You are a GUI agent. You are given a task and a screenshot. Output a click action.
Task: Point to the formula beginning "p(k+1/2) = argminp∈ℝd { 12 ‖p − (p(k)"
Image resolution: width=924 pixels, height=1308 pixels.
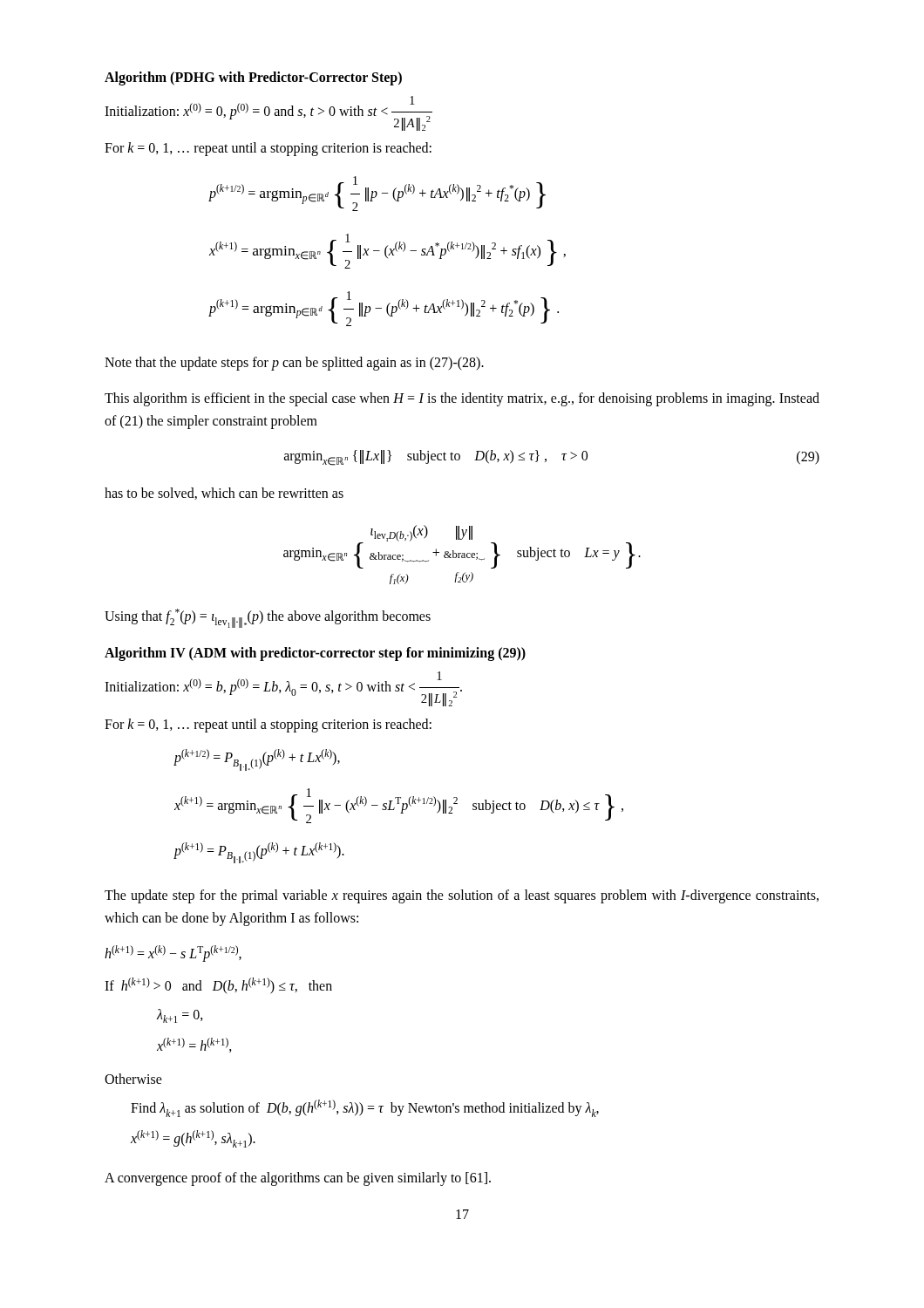[379, 194]
